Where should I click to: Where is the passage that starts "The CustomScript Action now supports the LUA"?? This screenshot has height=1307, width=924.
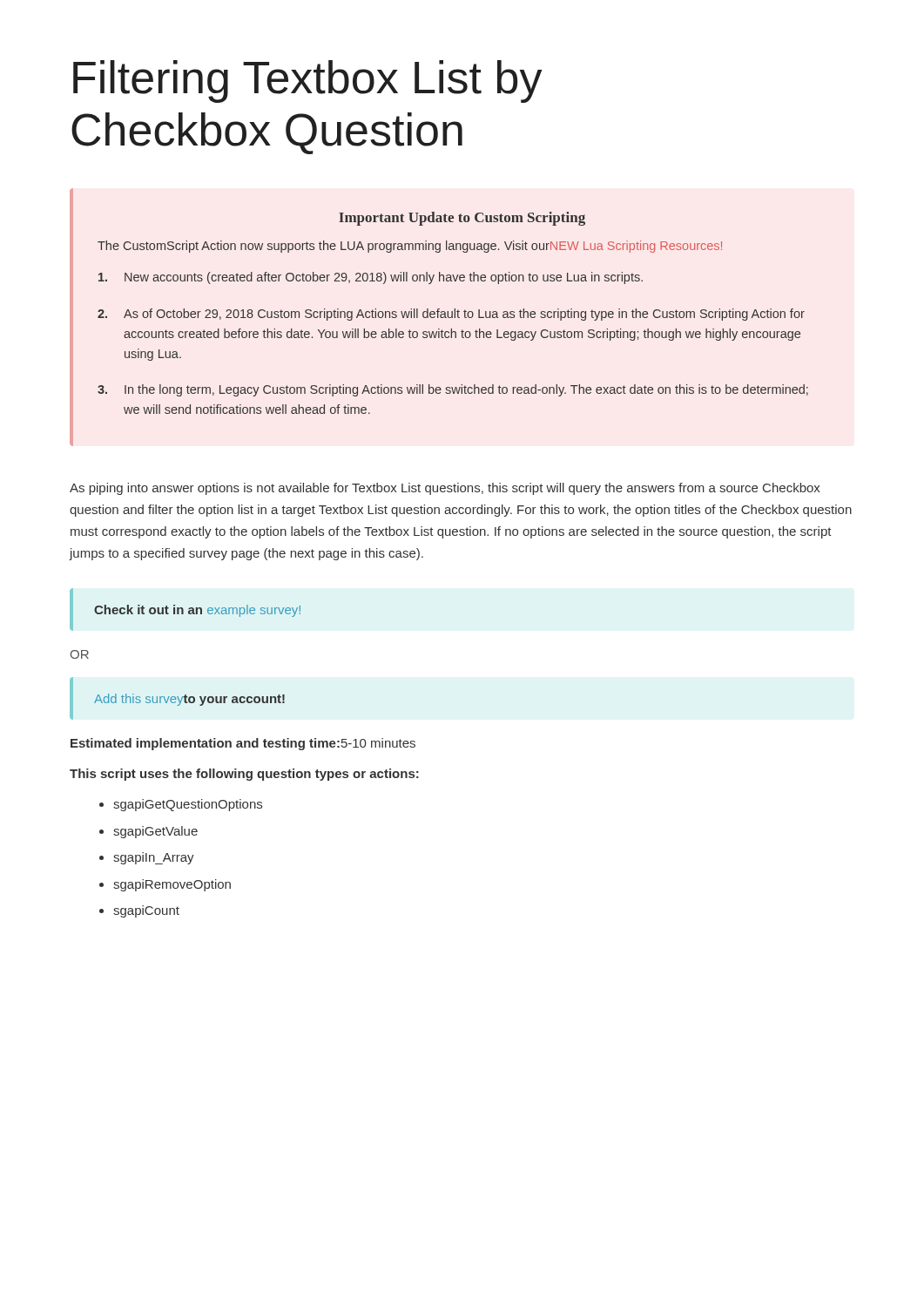point(410,245)
